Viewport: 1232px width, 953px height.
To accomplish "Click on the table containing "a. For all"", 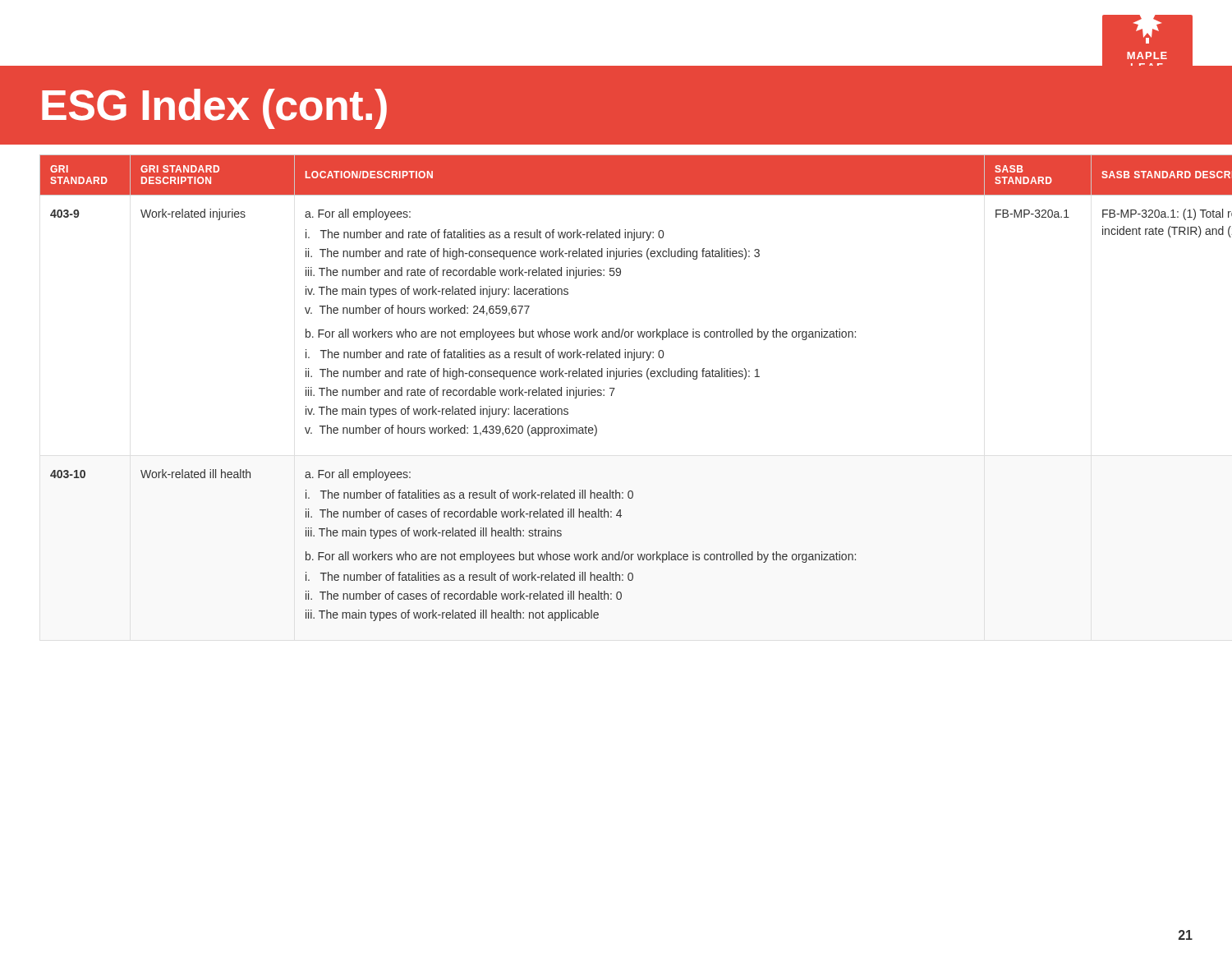I will pos(616,537).
